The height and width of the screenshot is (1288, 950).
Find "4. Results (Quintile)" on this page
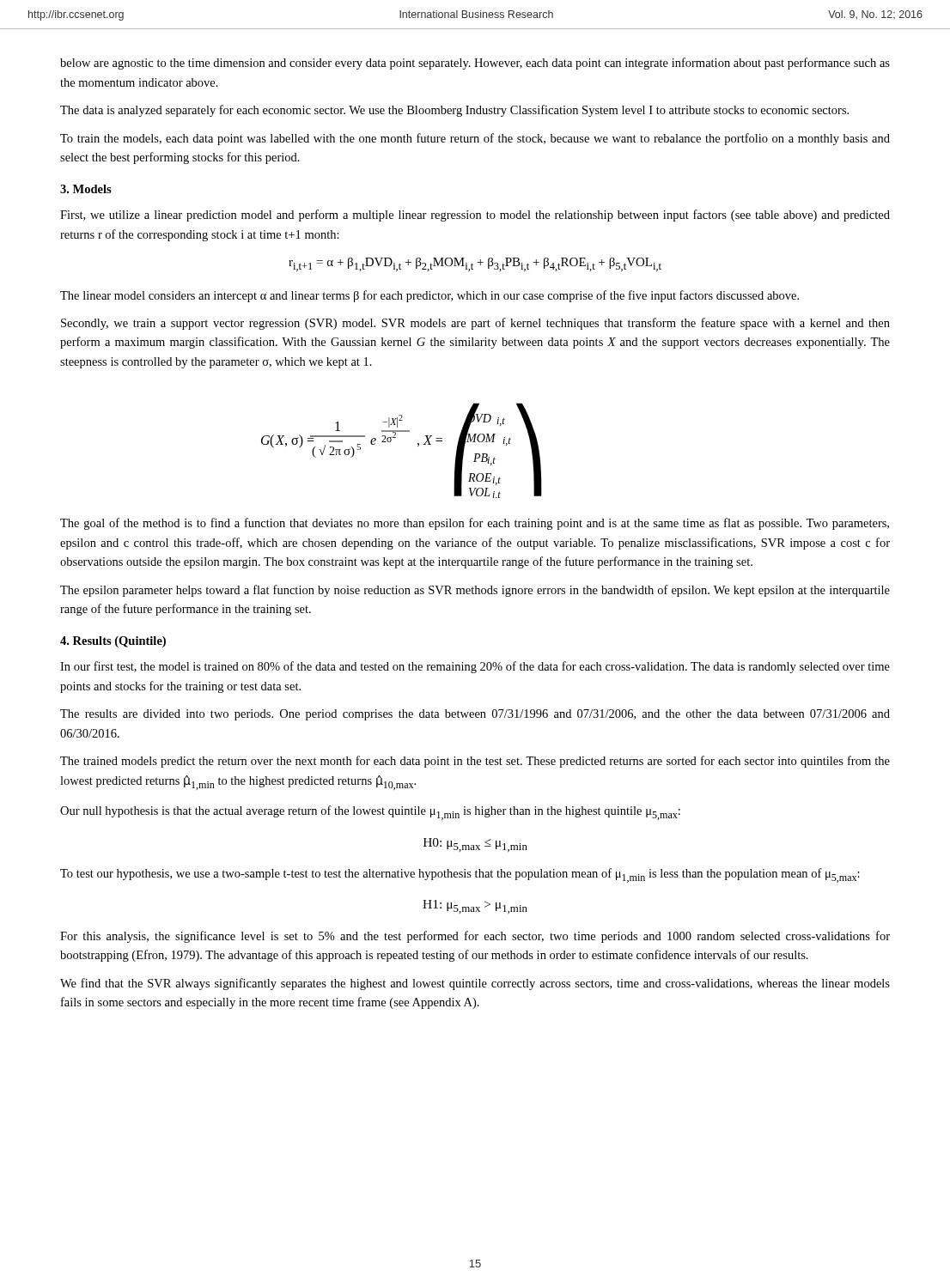[113, 640]
